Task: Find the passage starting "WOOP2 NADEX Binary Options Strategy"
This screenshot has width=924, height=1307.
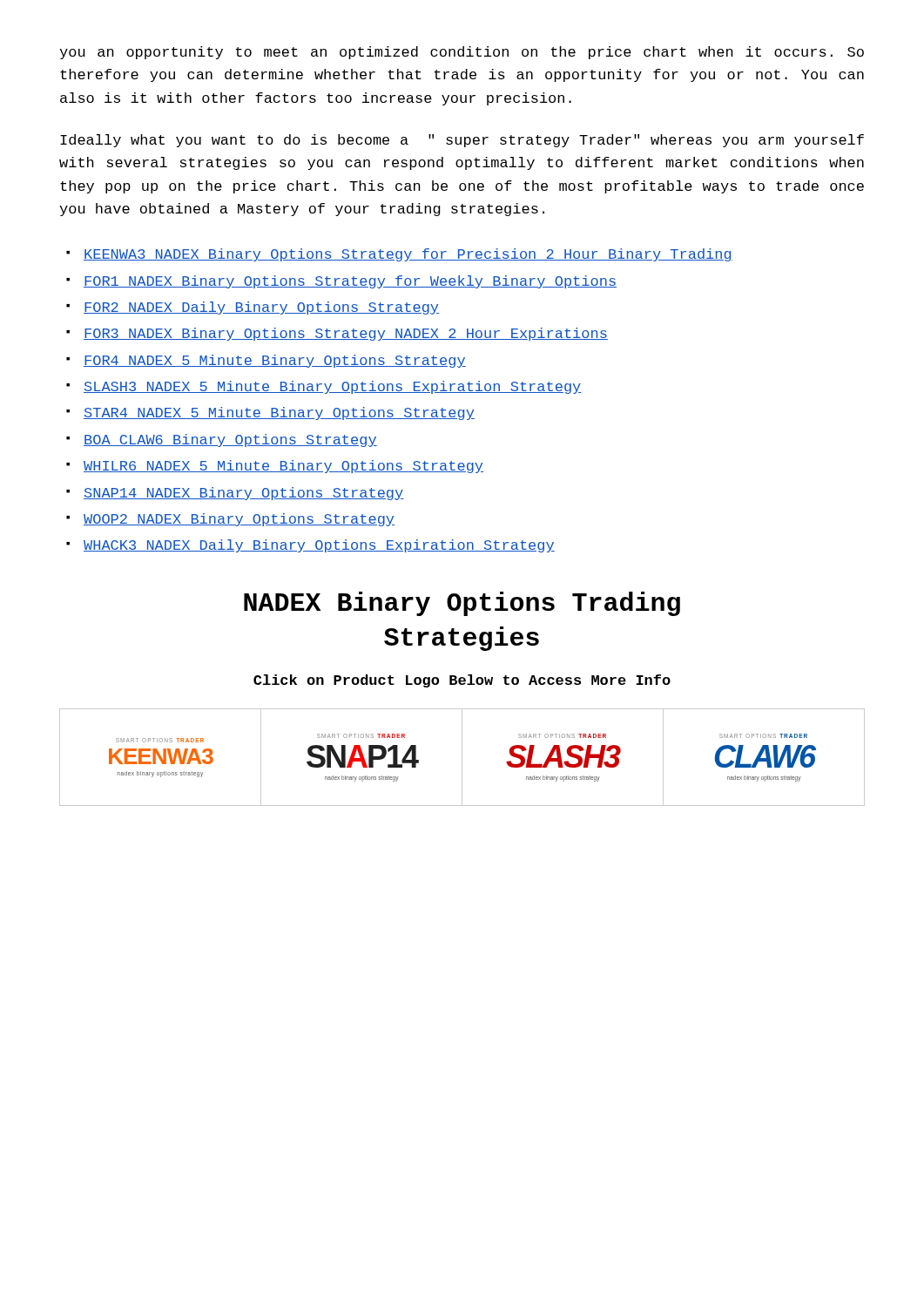Action: click(x=239, y=520)
